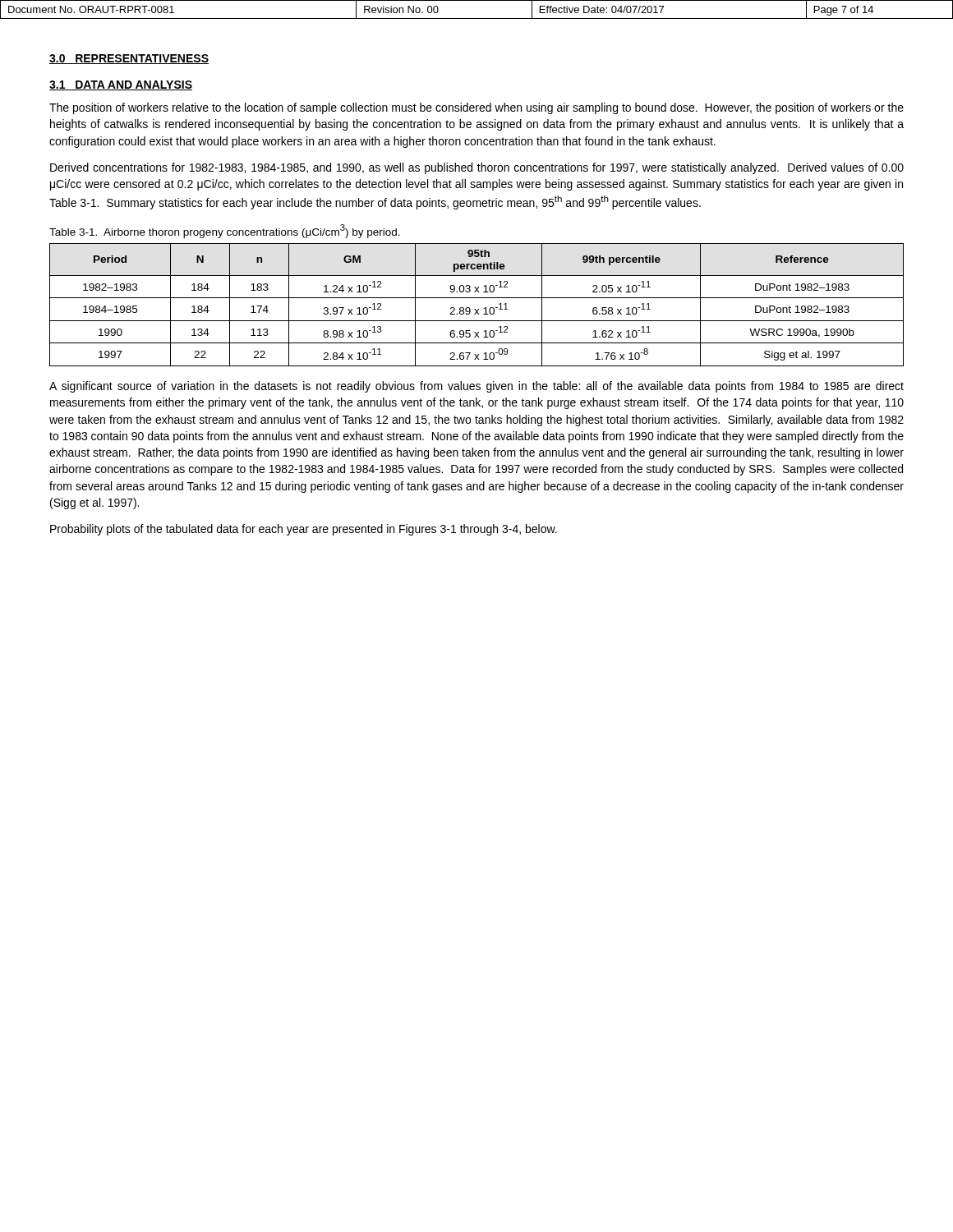Select the text block containing "A significant source"

[x=476, y=444]
